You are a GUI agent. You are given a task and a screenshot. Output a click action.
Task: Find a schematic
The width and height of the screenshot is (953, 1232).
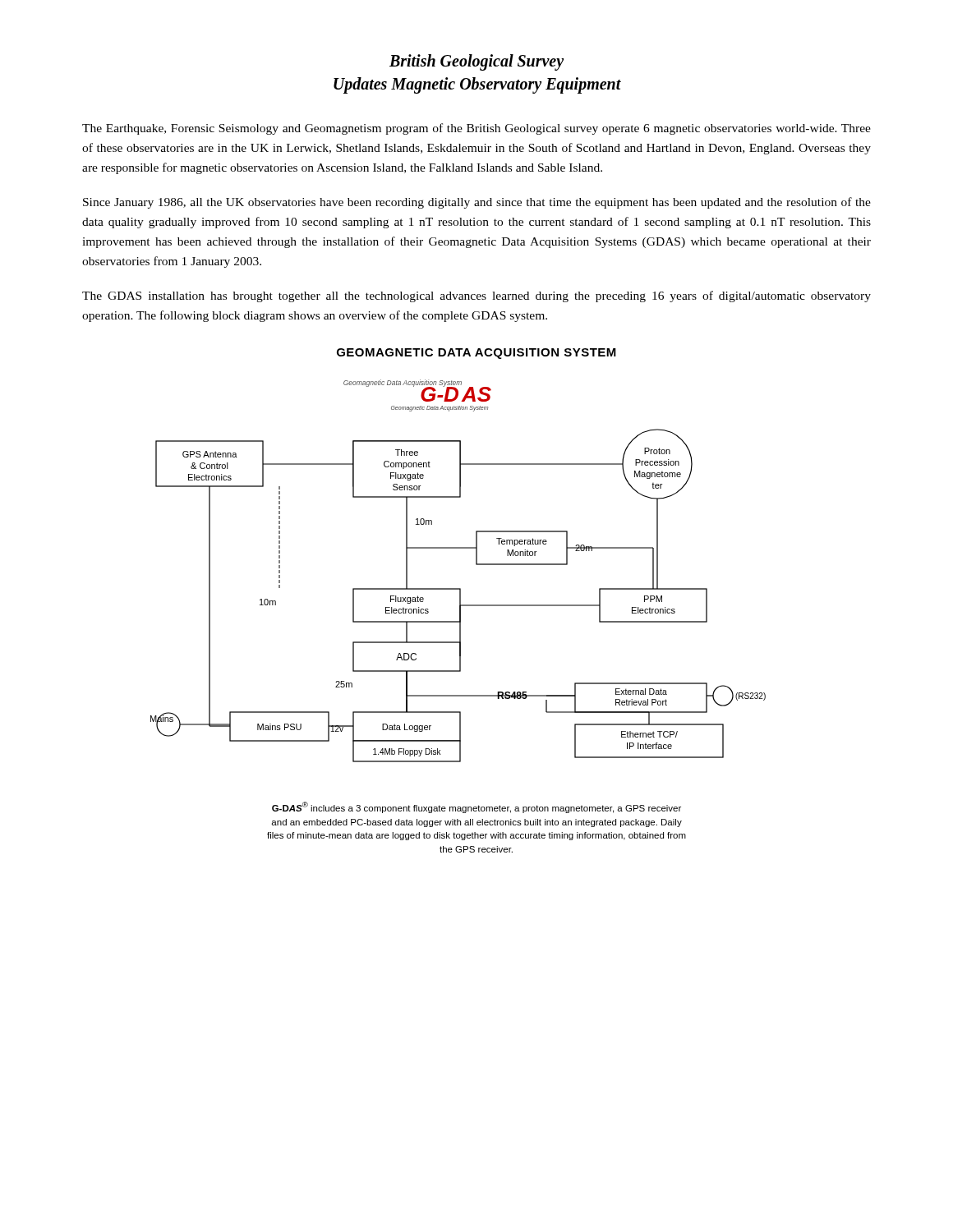tap(476, 581)
